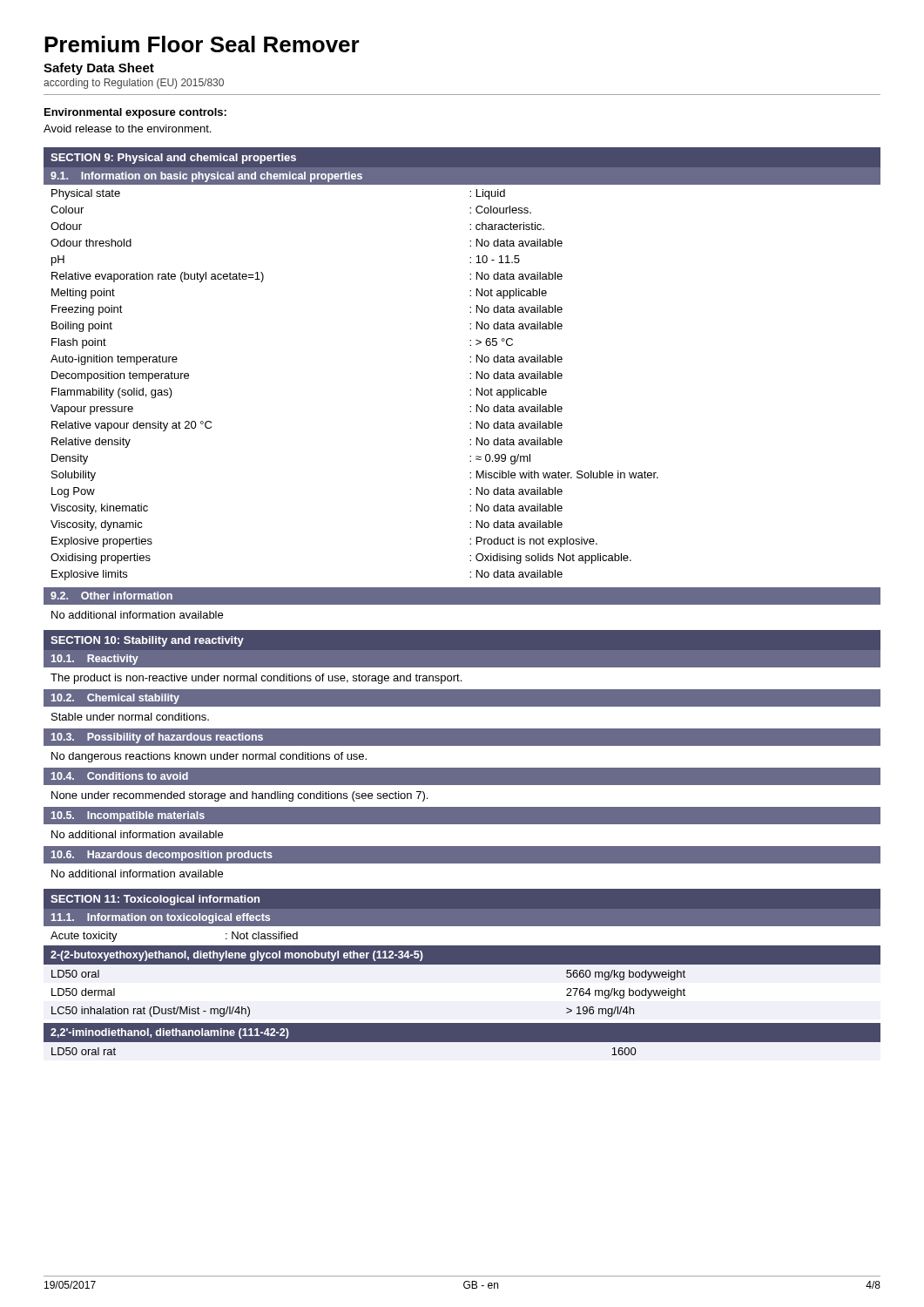Click the section header that begins "SECTION 10: Stability"

pyautogui.click(x=462, y=640)
